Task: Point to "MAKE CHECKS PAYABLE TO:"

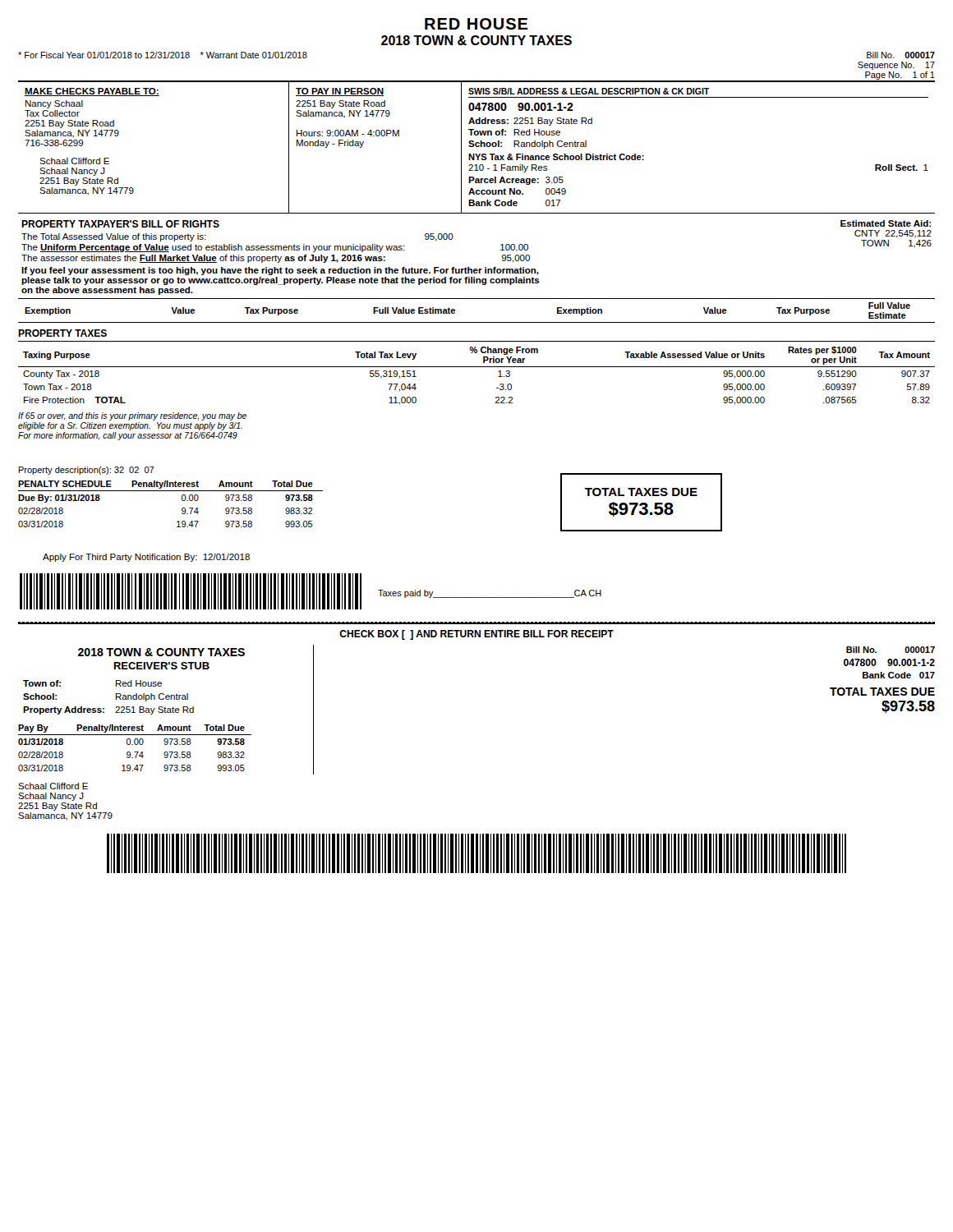Action: click(92, 91)
